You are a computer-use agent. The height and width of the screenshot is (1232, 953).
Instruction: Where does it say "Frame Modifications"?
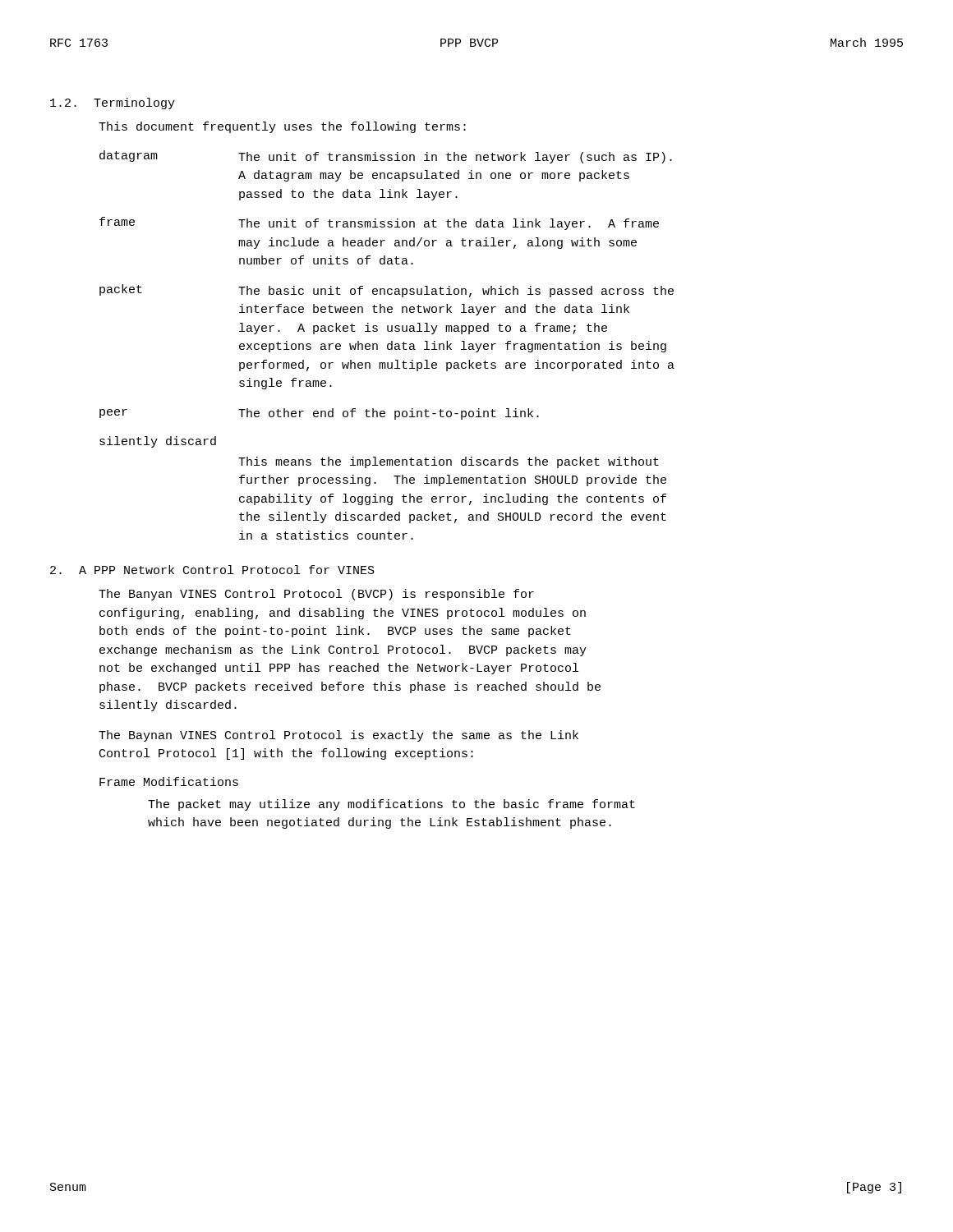tap(169, 783)
